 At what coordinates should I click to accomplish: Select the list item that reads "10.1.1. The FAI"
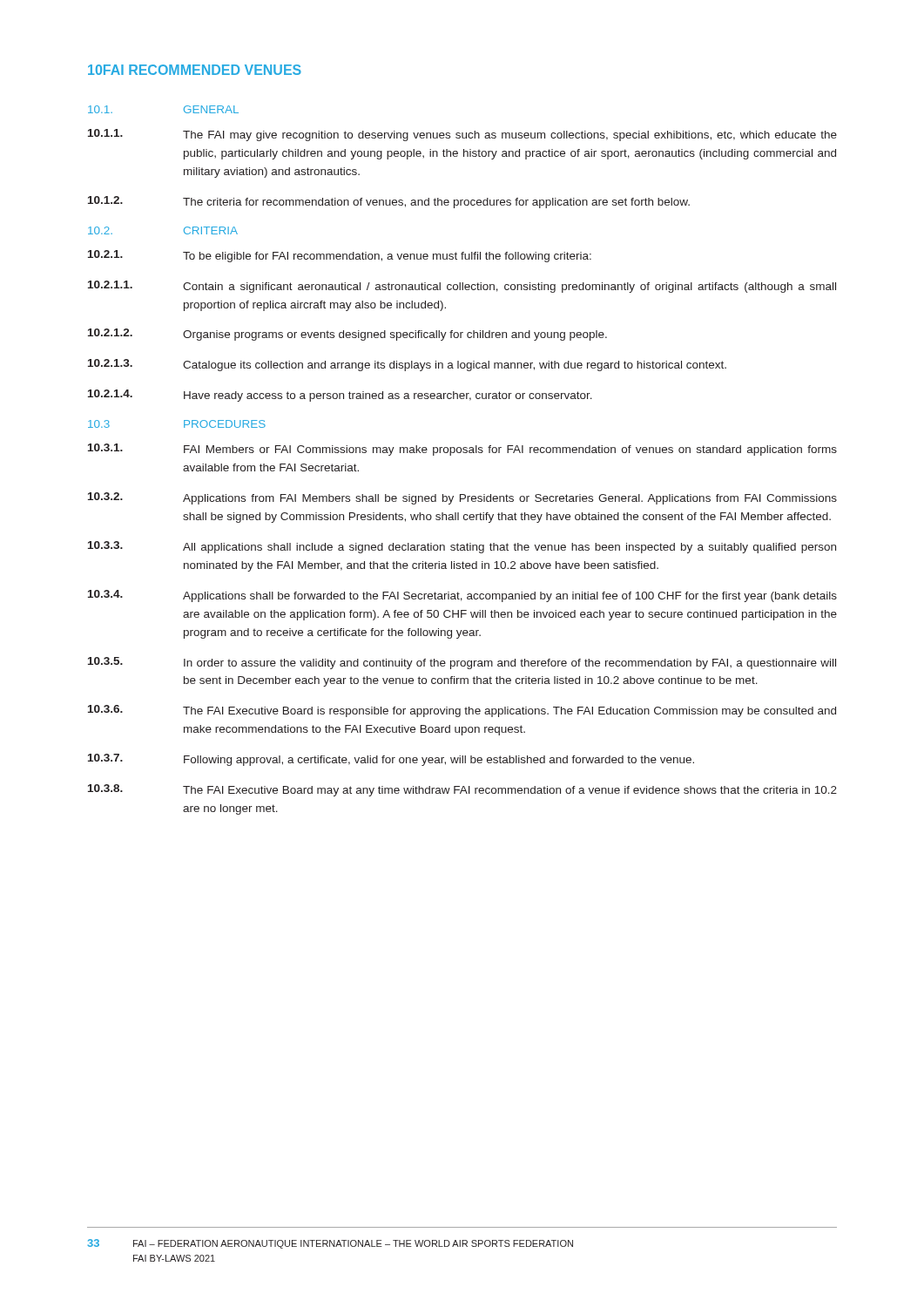[462, 154]
